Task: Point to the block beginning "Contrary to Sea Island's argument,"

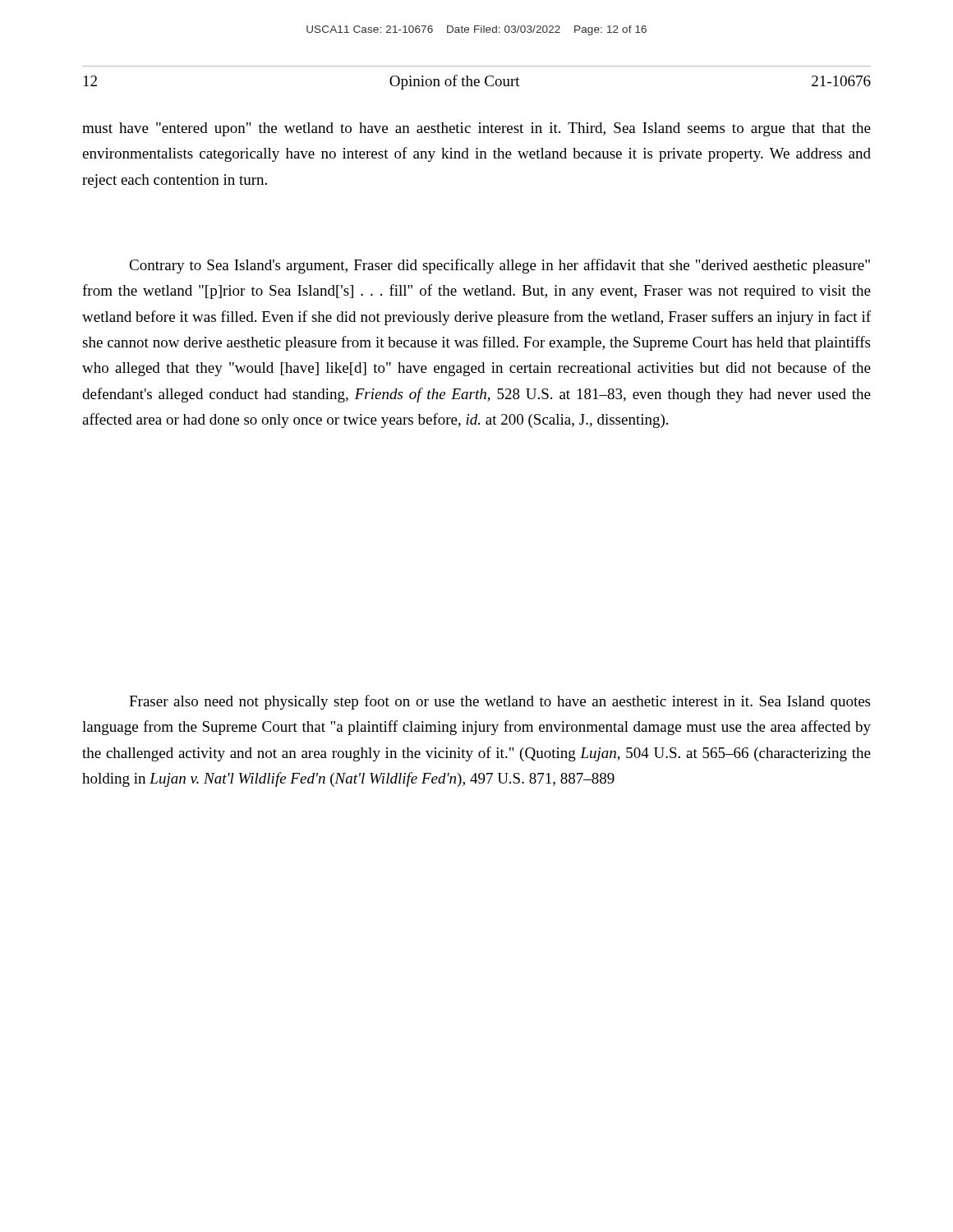Action: click(x=476, y=342)
